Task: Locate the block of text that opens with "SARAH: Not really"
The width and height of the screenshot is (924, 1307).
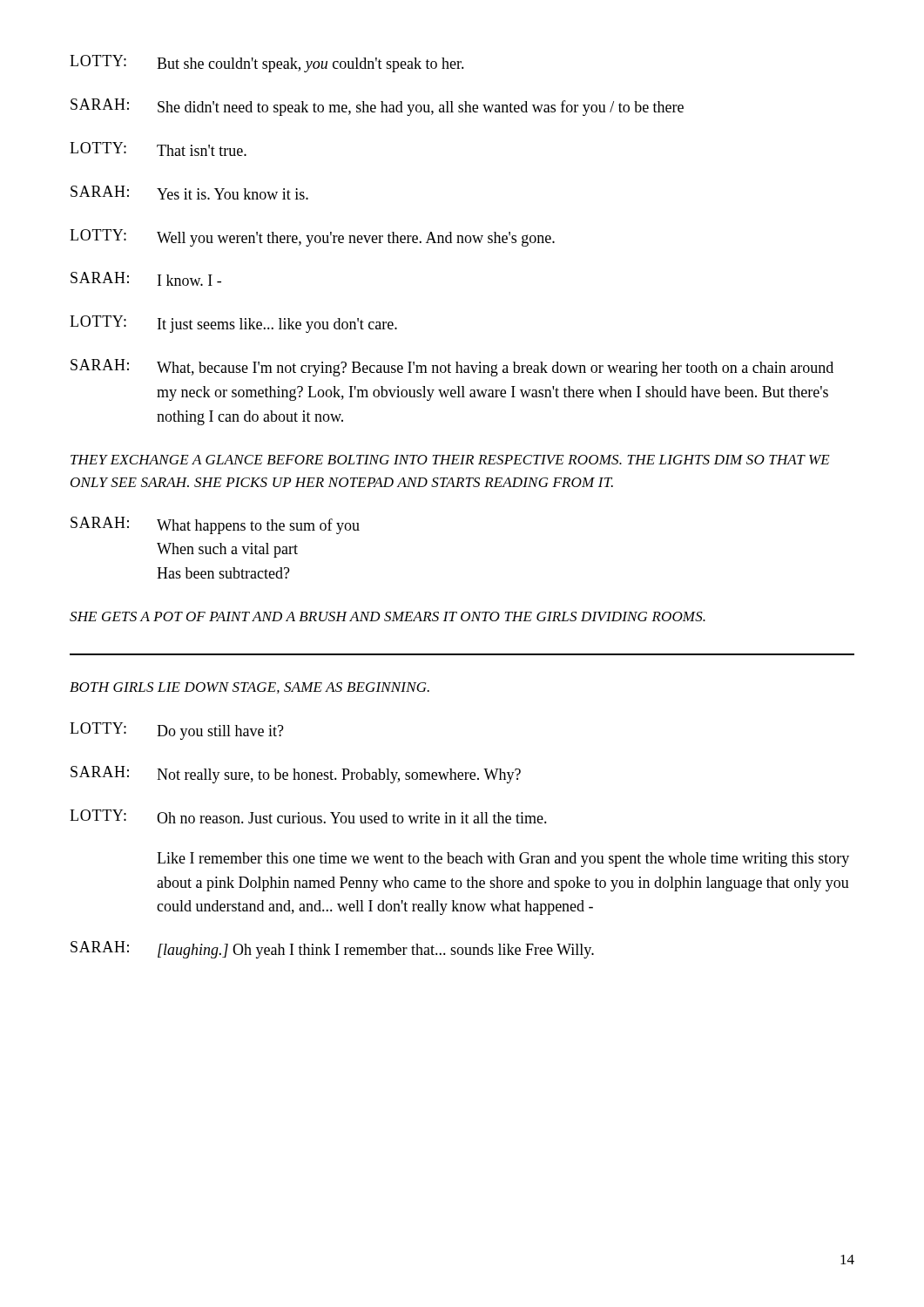Action: click(x=462, y=775)
